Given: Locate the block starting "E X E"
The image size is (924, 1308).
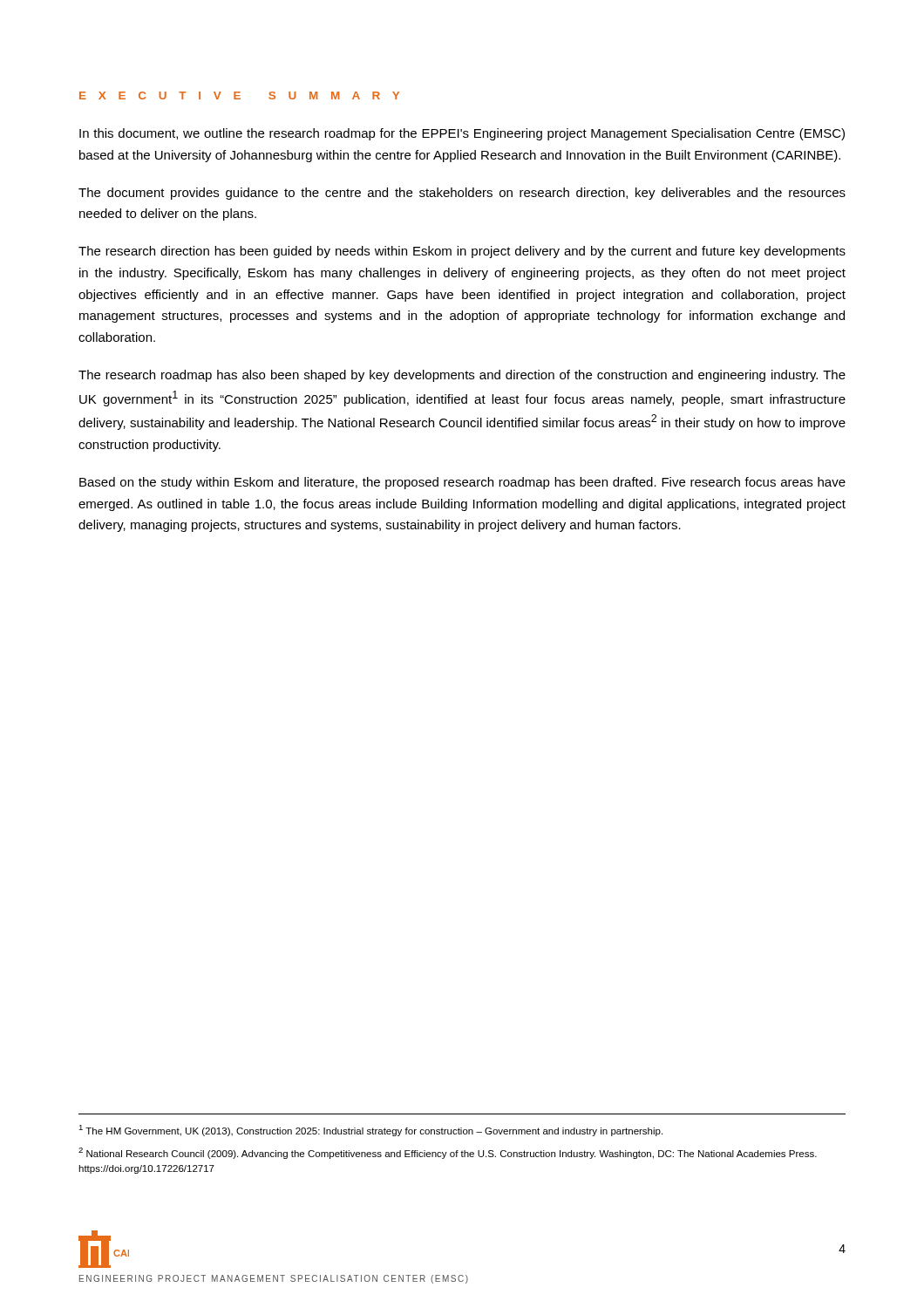Looking at the screenshot, I should 241,95.
